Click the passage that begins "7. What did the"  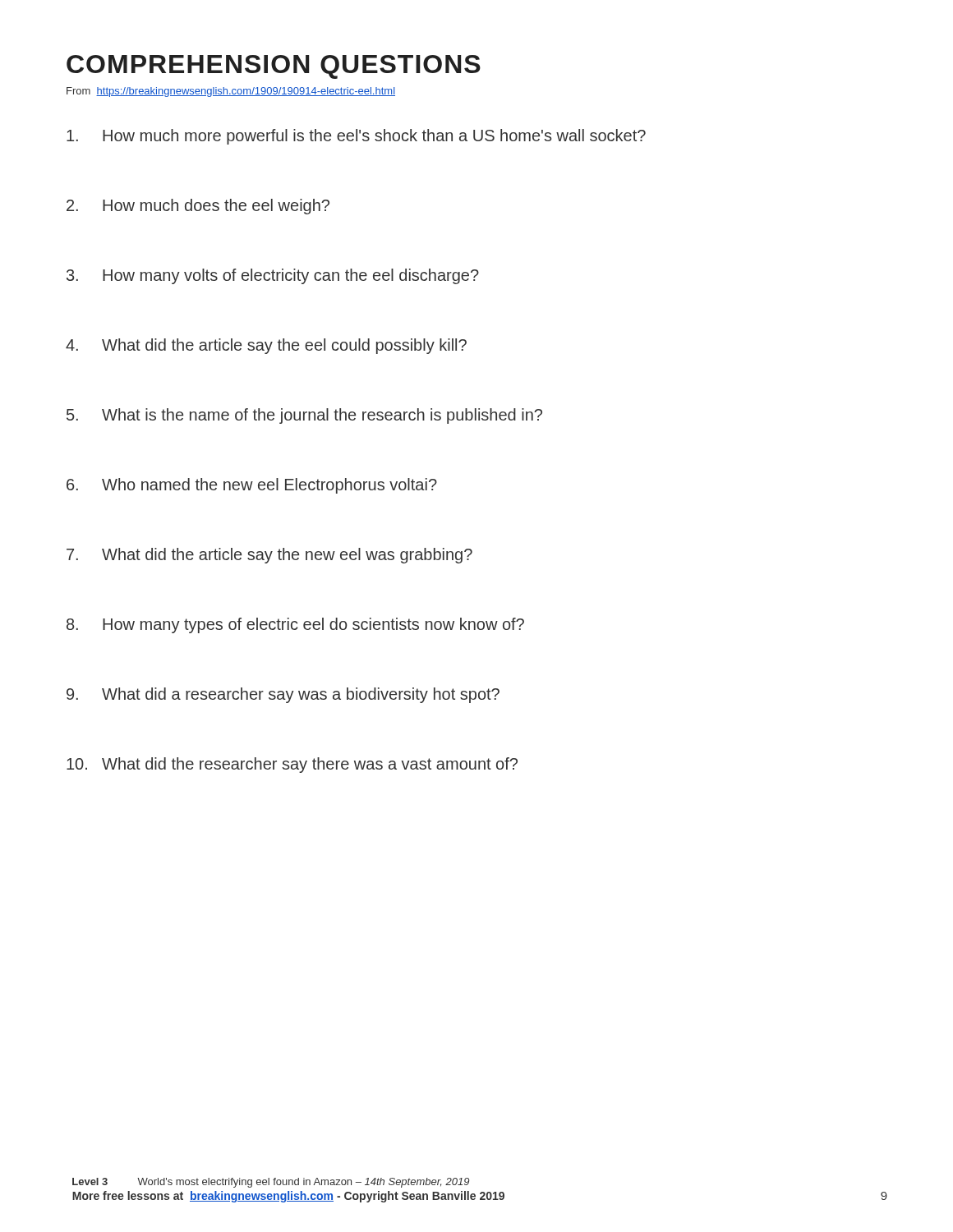click(269, 555)
